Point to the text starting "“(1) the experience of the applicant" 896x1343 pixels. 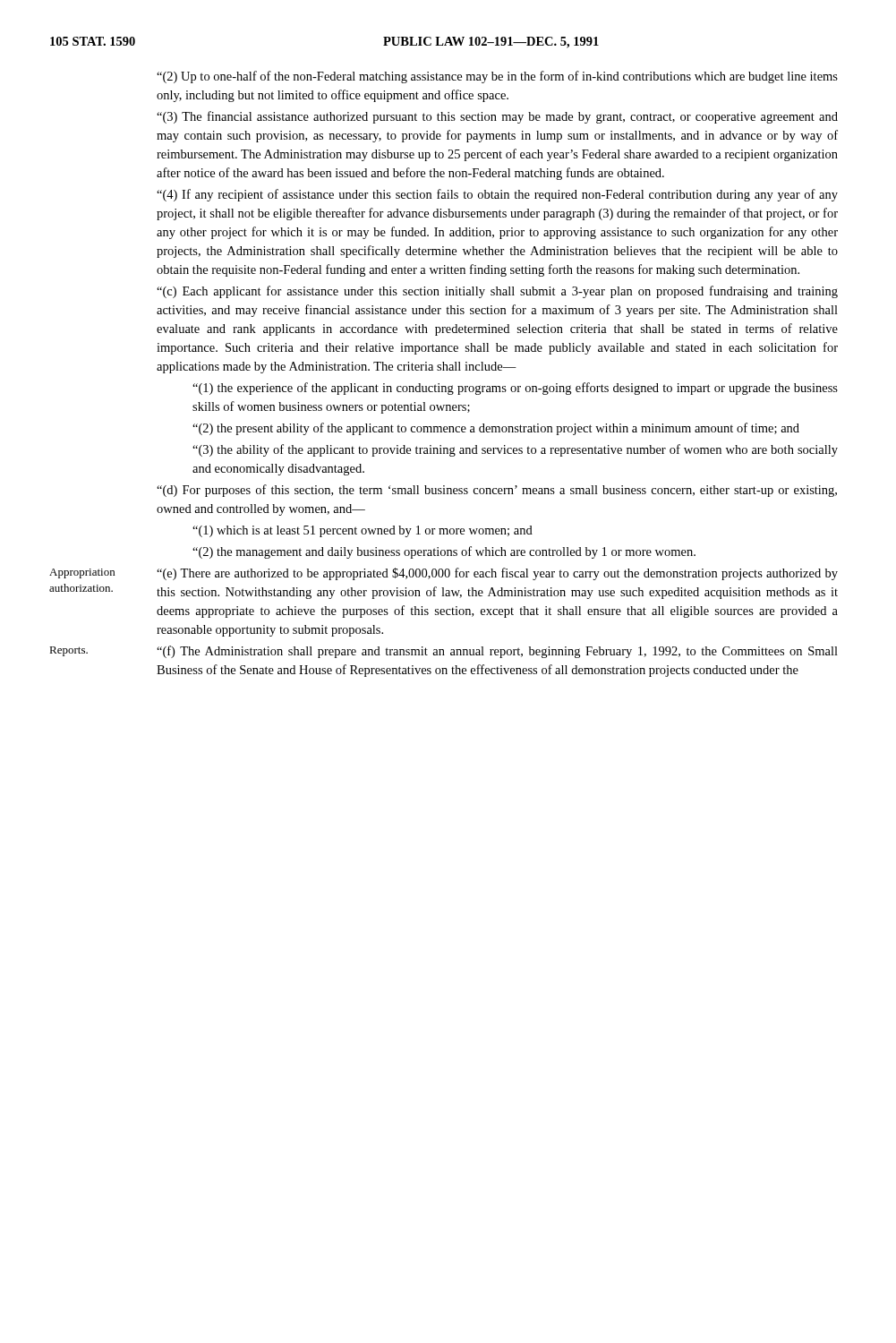point(515,397)
